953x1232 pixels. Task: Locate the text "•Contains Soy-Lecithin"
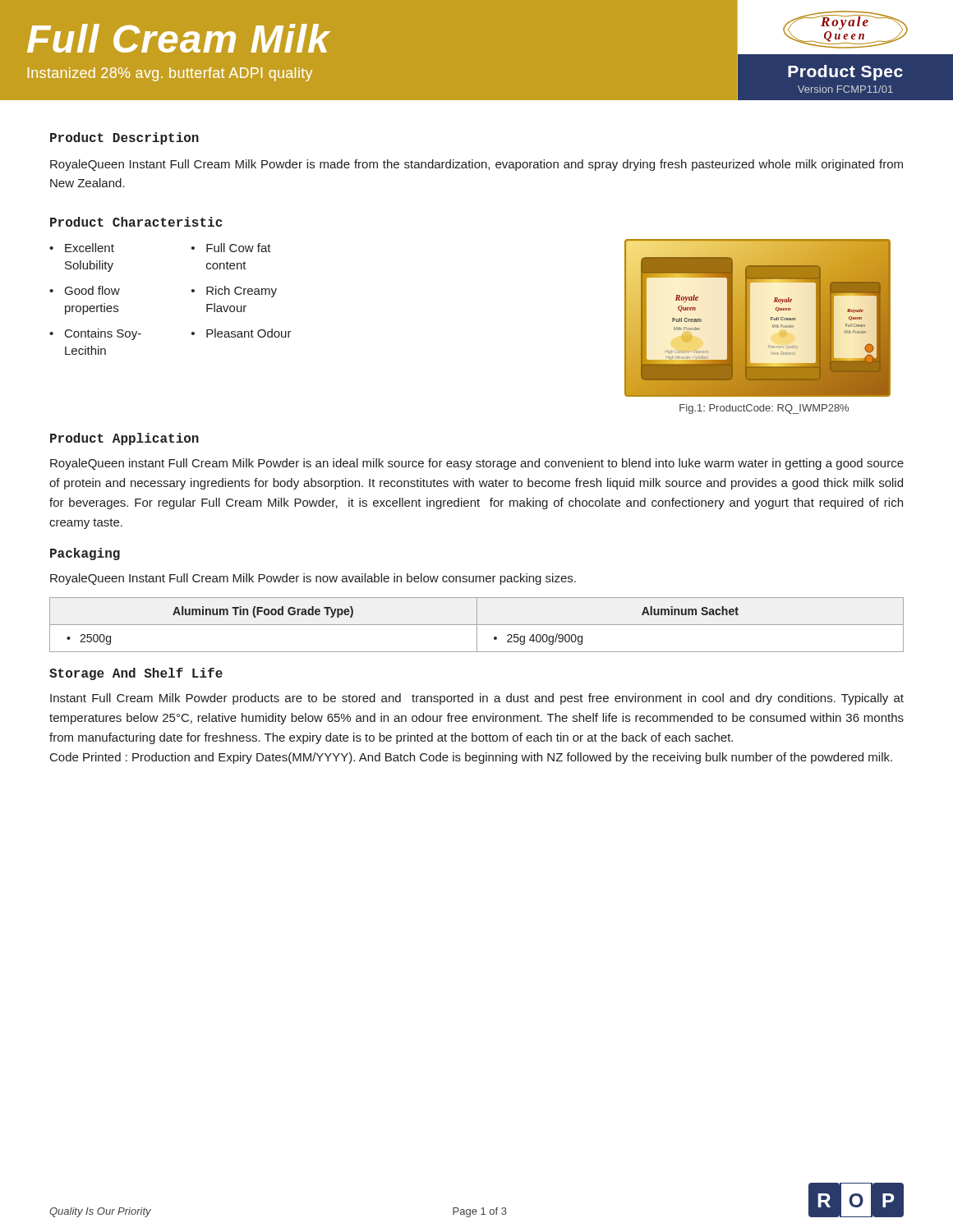pos(95,340)
